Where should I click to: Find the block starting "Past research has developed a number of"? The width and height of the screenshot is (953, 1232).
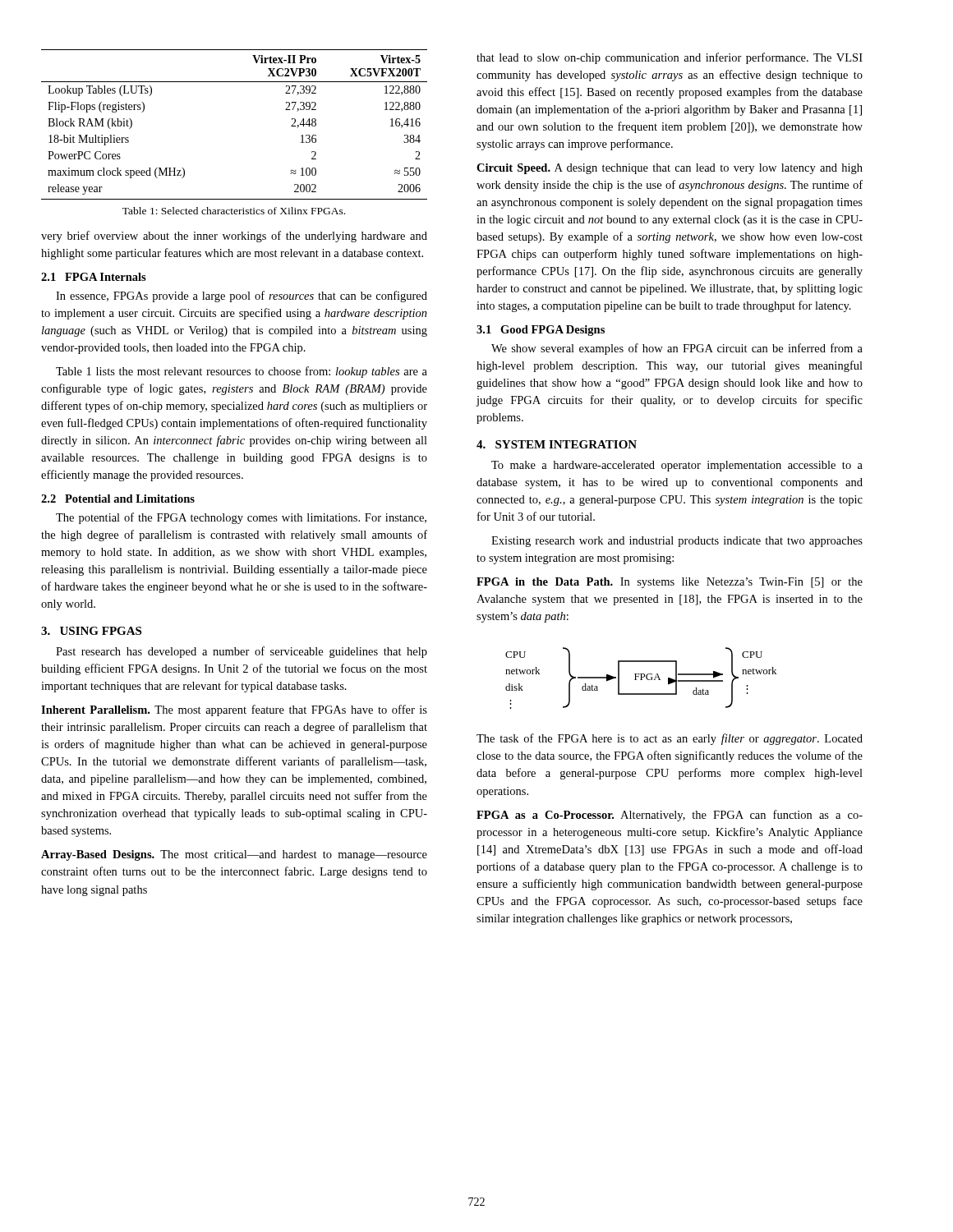tap(234, 669)
